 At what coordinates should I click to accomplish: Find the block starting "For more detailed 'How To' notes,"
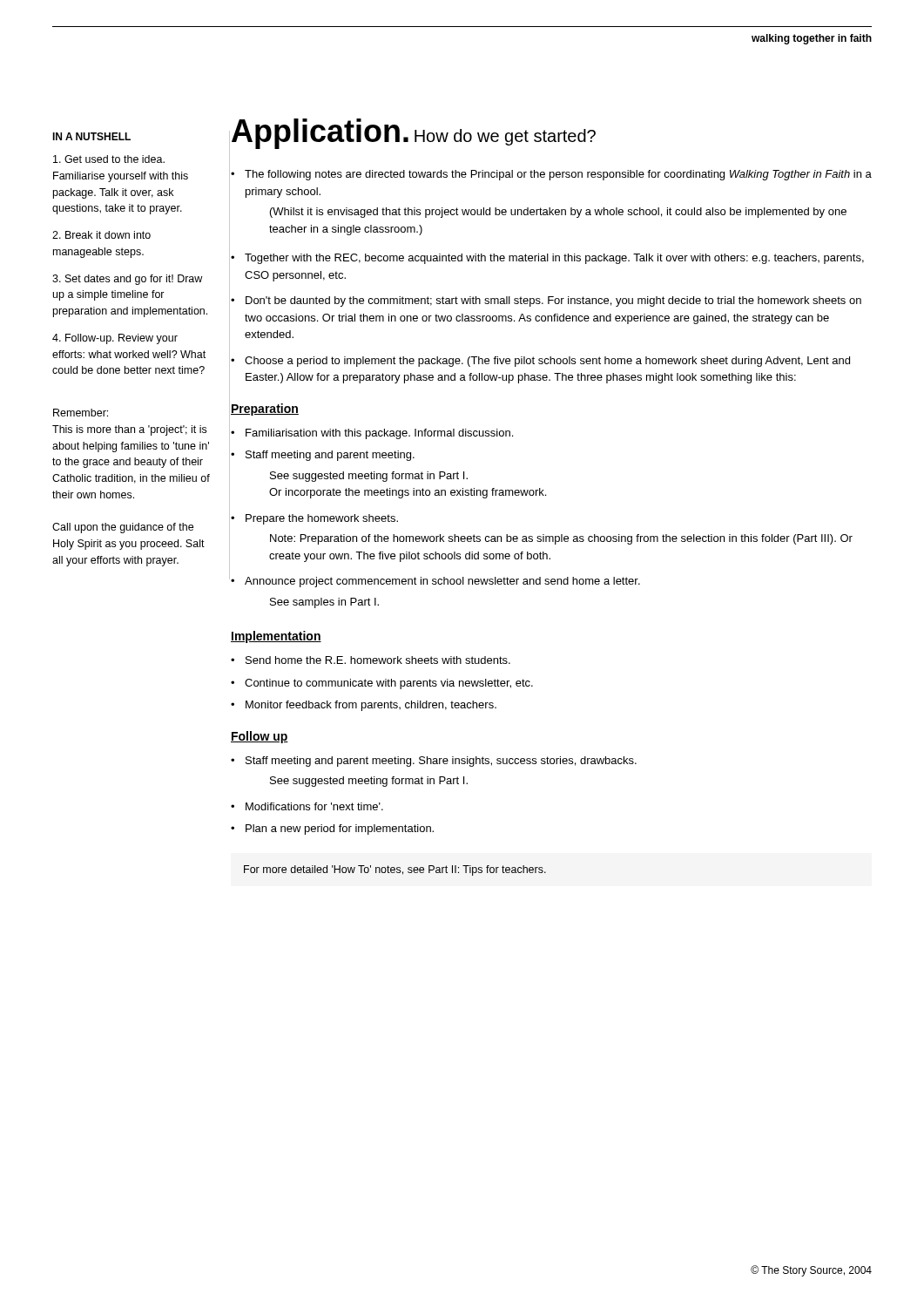tap(395, 869)
